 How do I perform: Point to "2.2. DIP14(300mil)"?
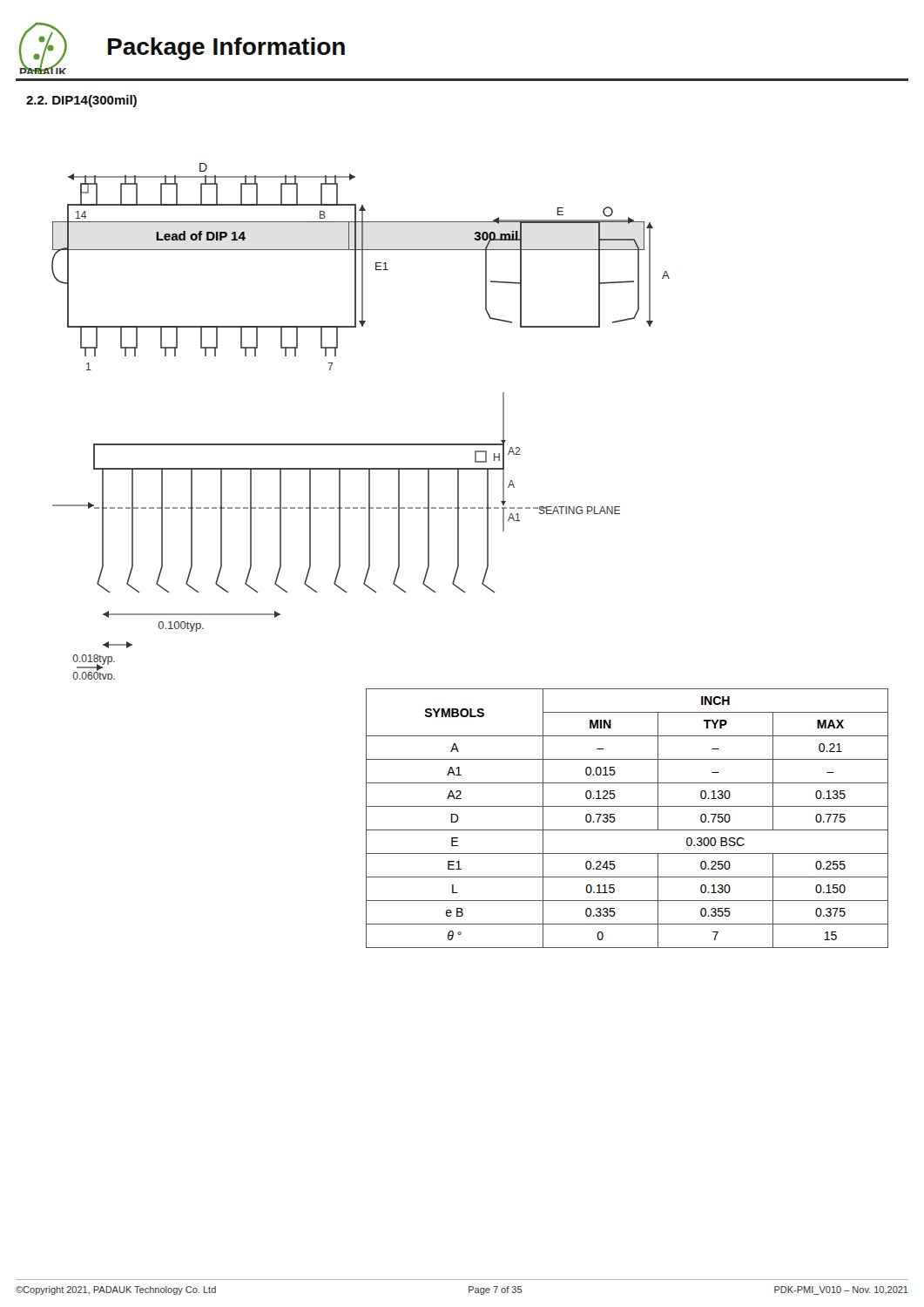pos(82,100)
